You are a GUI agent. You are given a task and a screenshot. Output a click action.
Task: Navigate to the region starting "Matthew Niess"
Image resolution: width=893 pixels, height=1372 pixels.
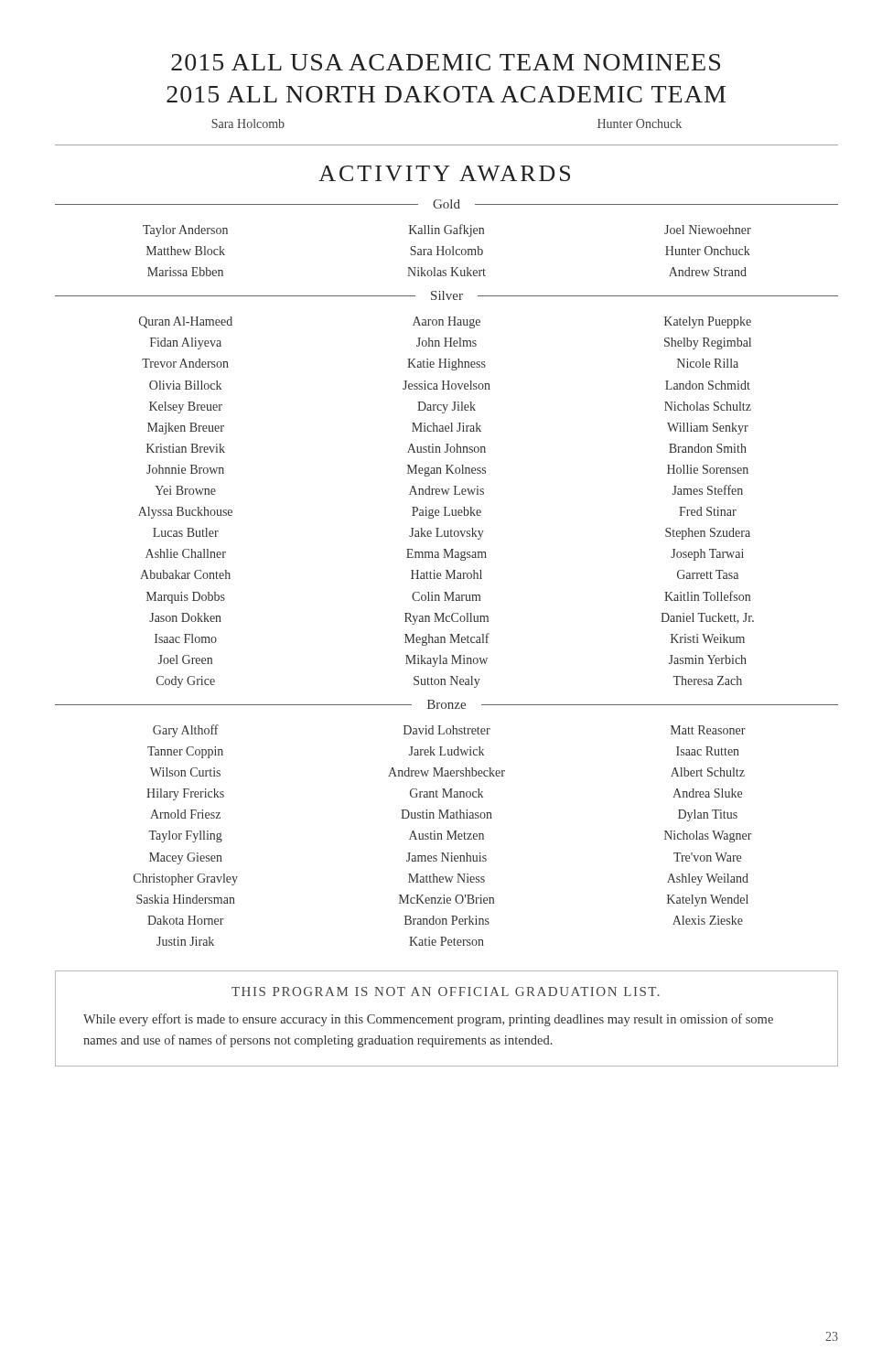click(446, 878)
